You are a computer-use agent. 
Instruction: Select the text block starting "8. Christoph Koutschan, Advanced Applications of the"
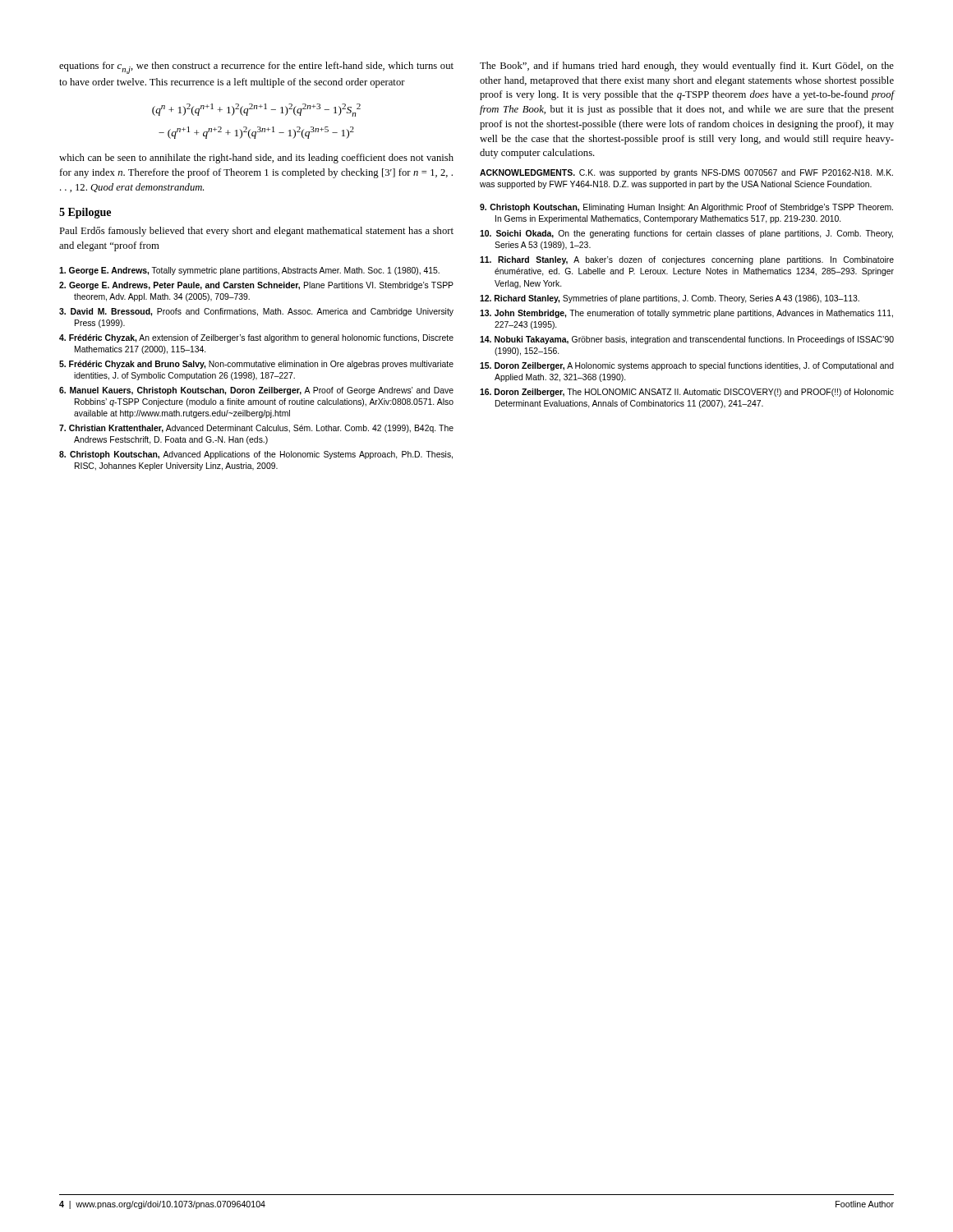click(x=256, y=461)
